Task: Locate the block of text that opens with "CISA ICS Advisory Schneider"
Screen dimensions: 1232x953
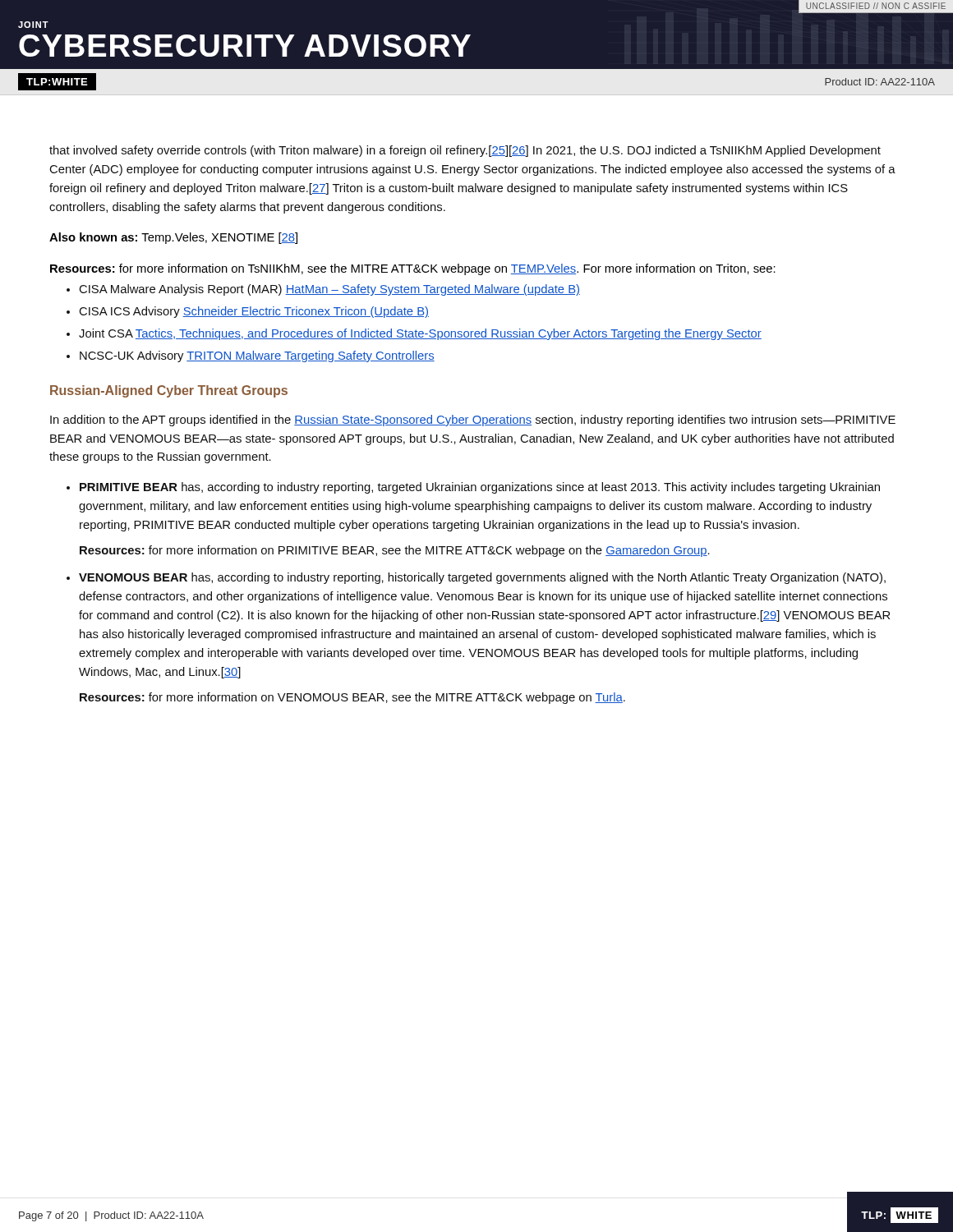Action: 254,311
